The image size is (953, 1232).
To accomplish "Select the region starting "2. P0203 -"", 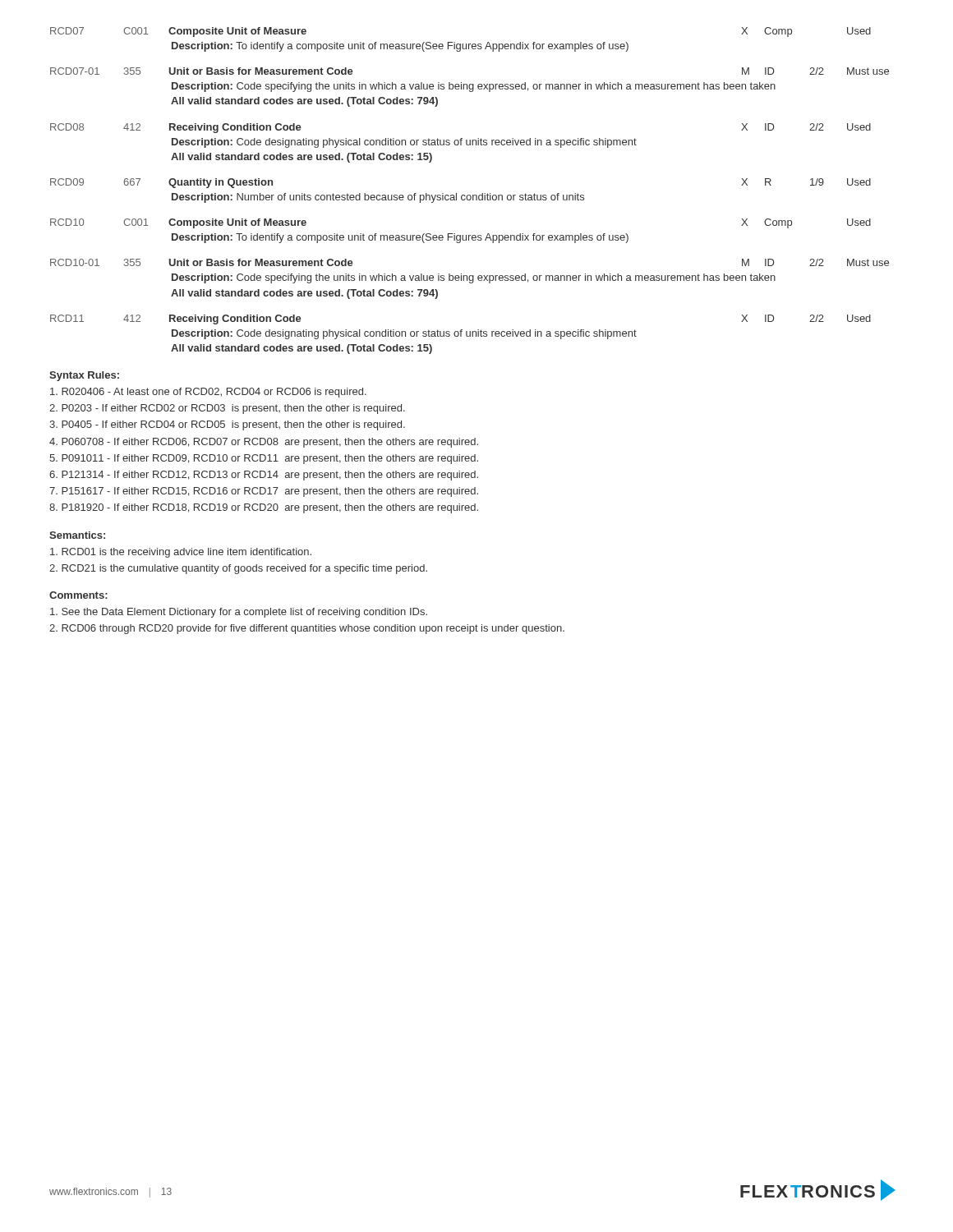I will 227,408.
